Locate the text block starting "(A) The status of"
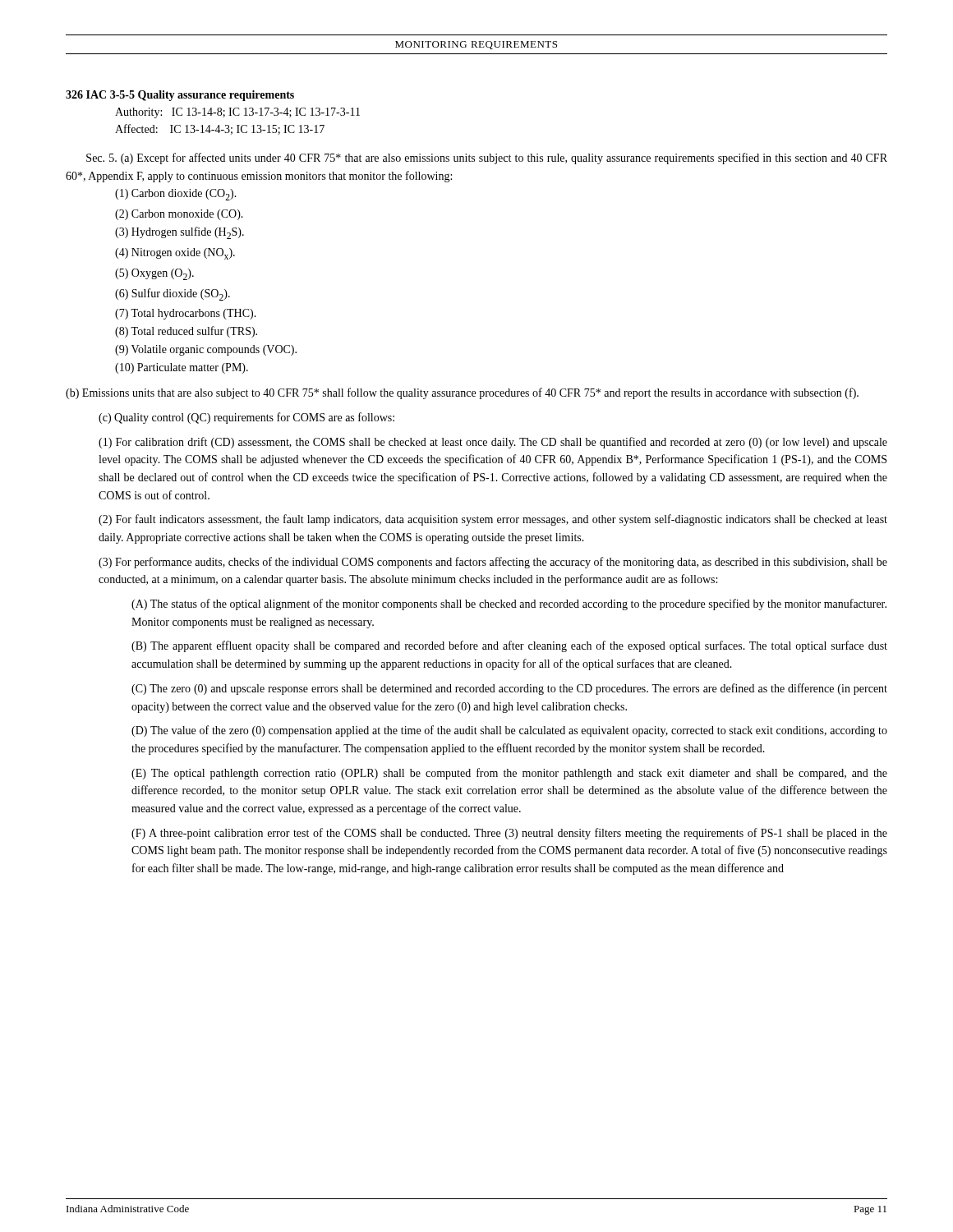The width and height of the screenshot is (953, 1232). point(509,613)
